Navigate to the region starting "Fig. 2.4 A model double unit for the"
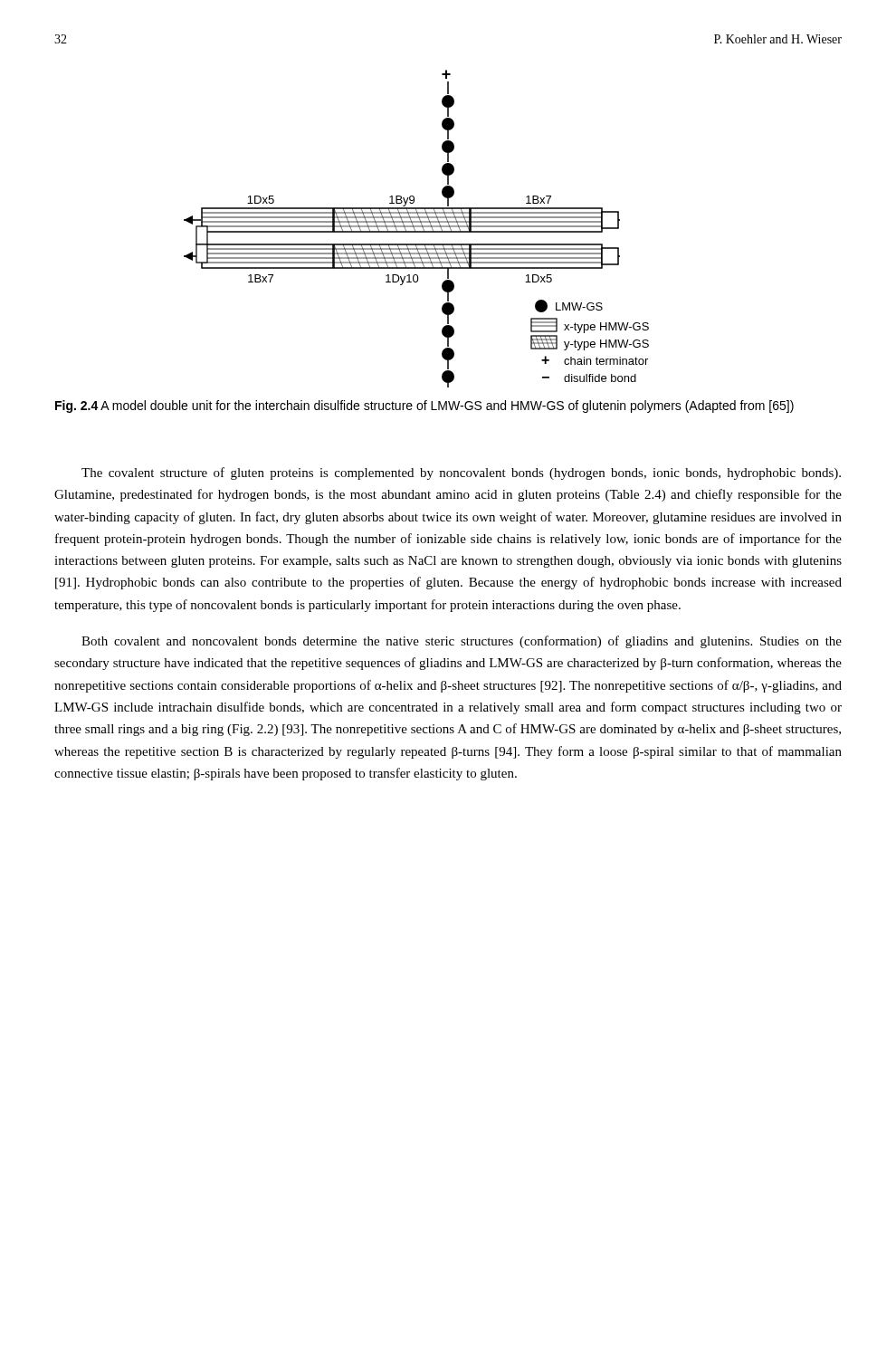 coord(424,406)
